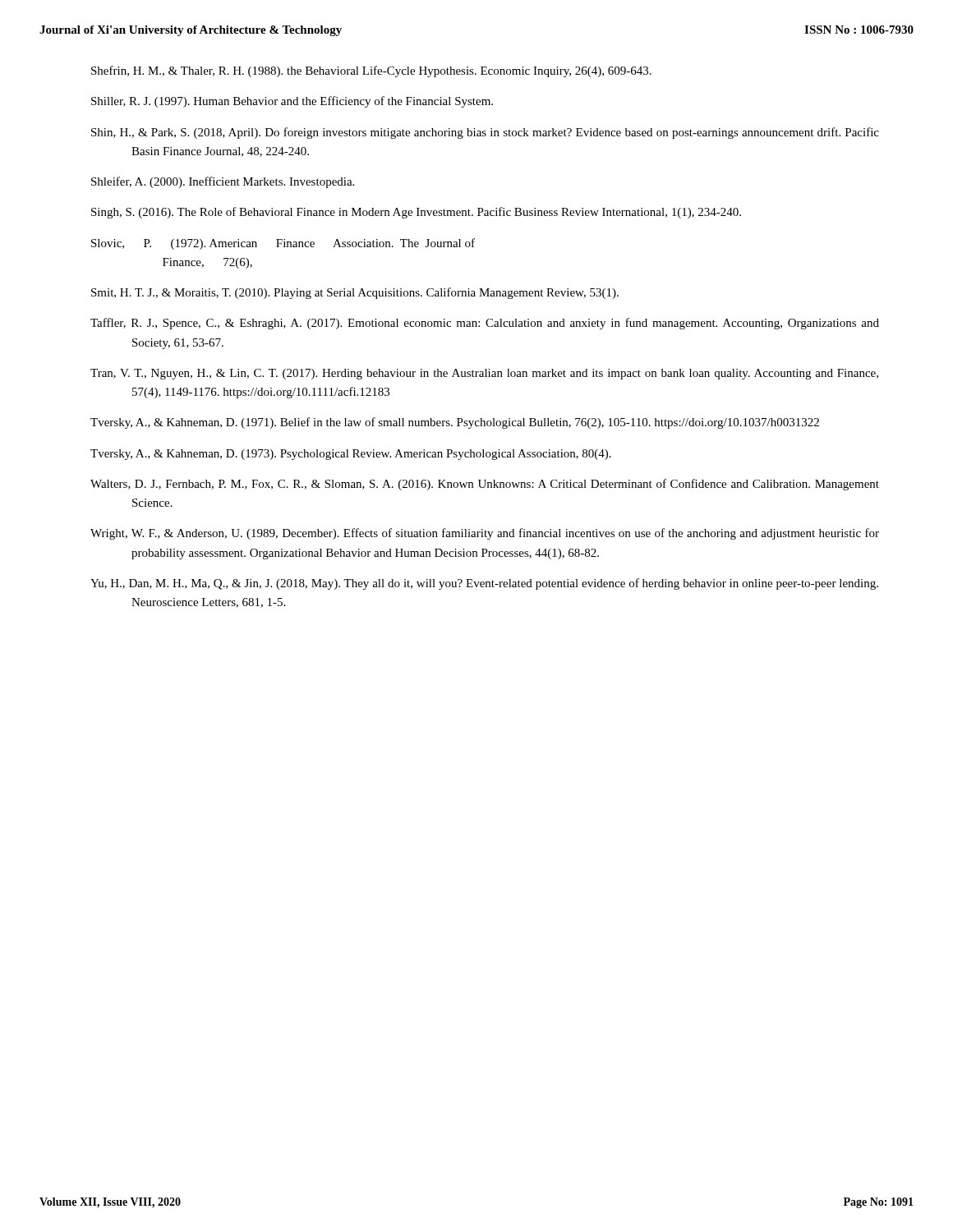Locate the block of text that opens with "Taffler, R. J., Spence,"
953x1232 pixels.
[485, 333]
